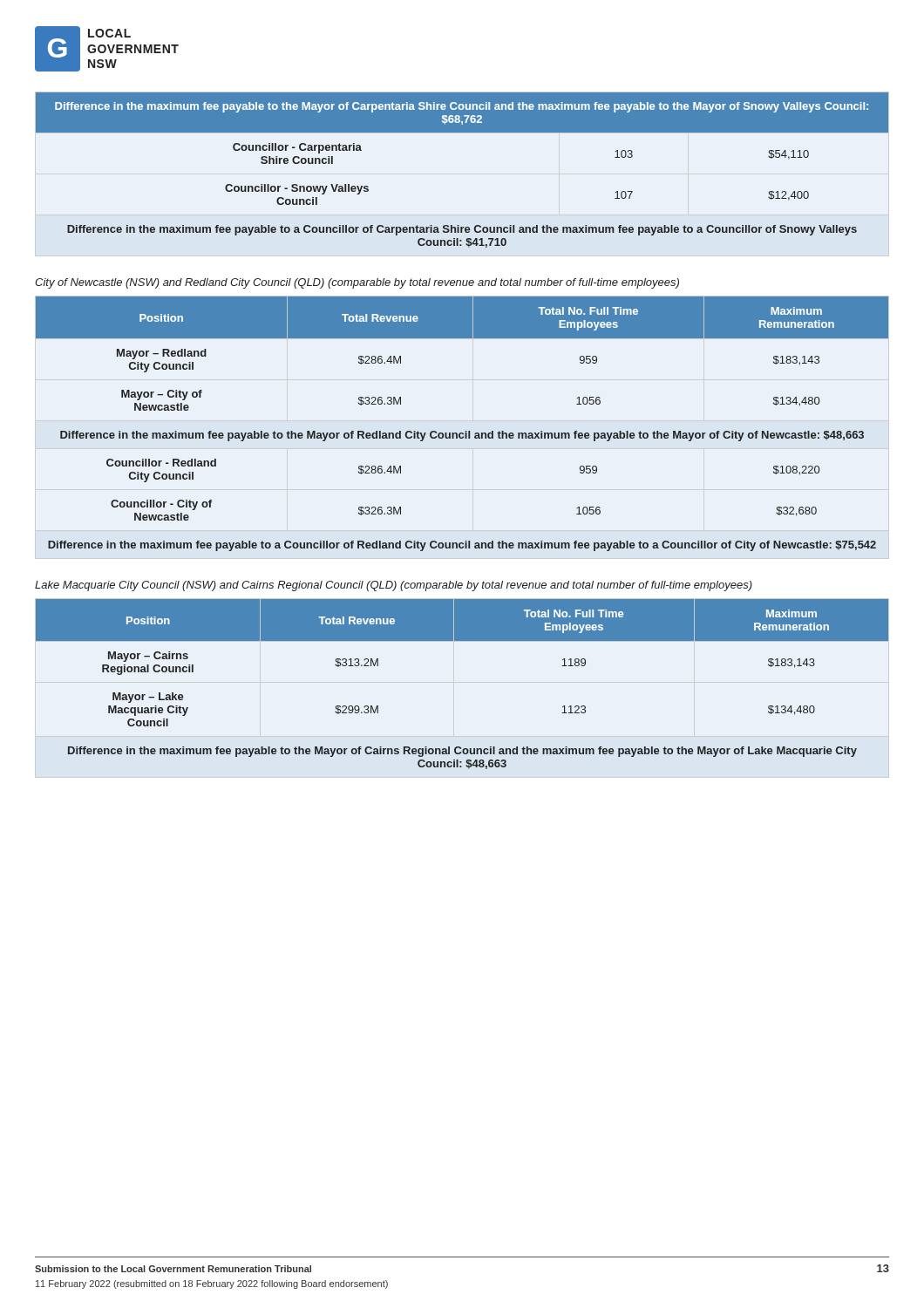Find the caption on this page that starts "Lake Macquarie City Council (NSW) and Cairns Regional"
924x1308 pixels.
coord(394,585)
